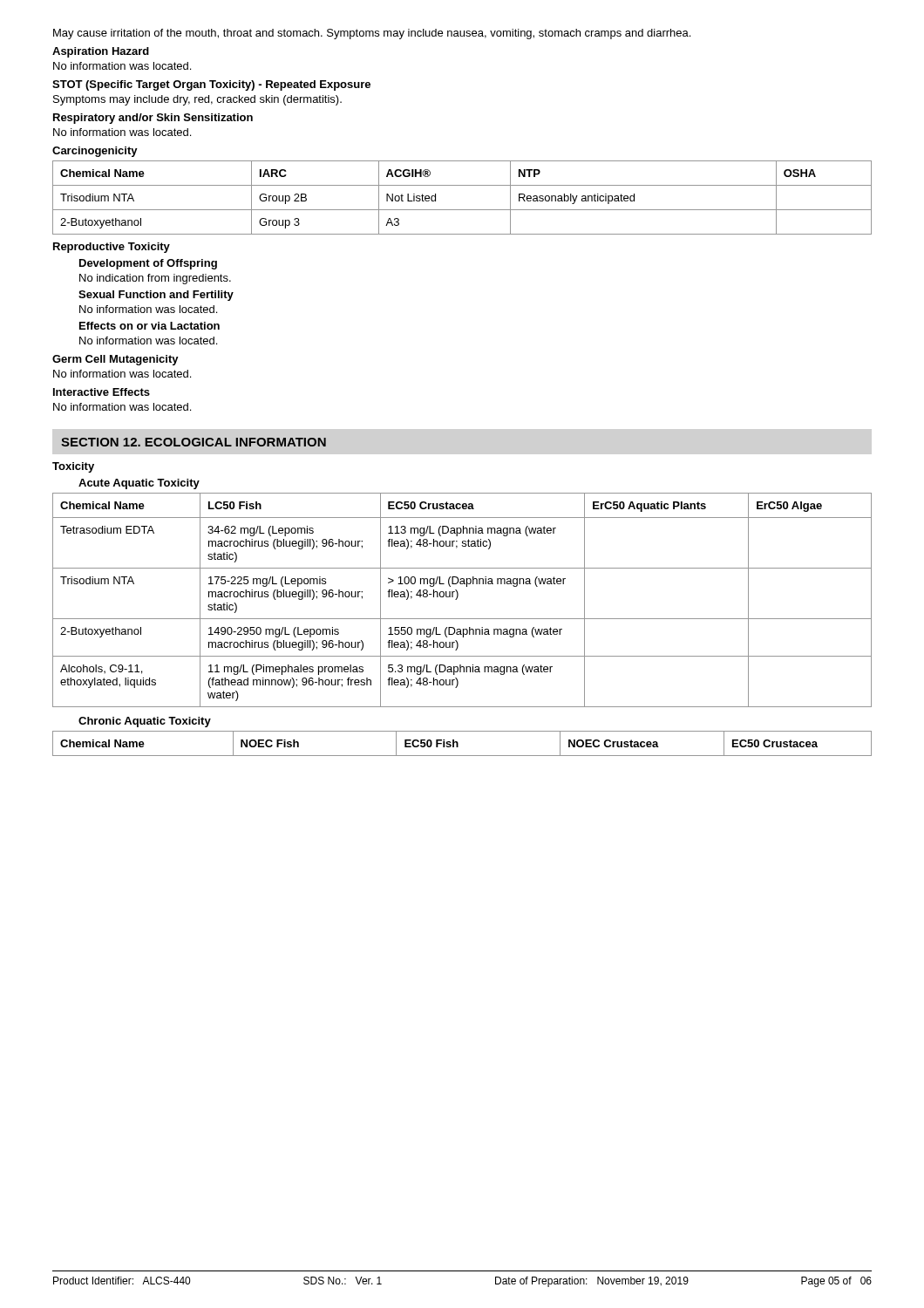Click on the passage starting "Effects on or via Lactation"
Viewport: 924px width, 1308px height.
click(149, 326)
